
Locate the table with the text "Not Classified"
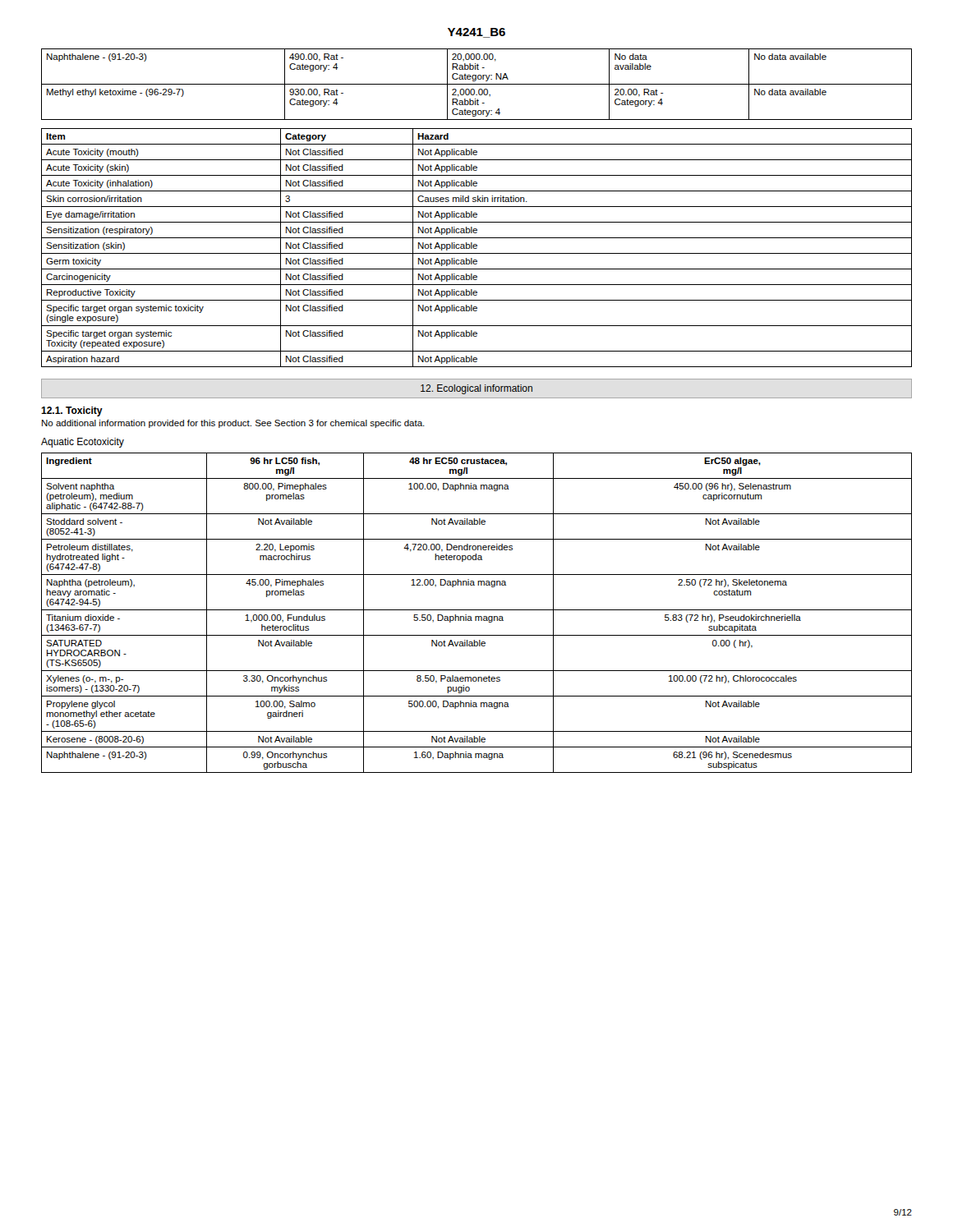476,248
